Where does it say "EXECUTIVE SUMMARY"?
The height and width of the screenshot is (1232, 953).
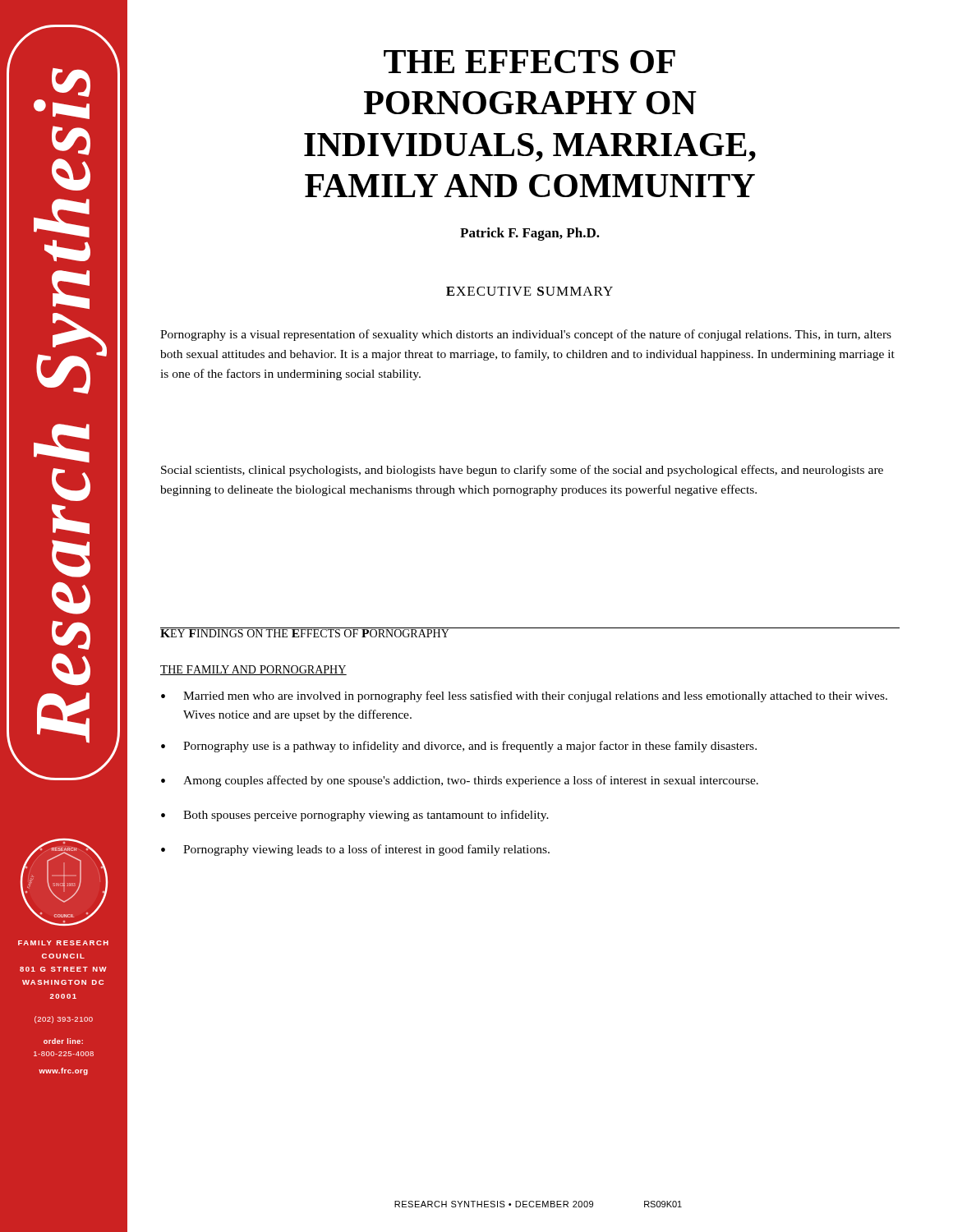click(x=530, y=291)
